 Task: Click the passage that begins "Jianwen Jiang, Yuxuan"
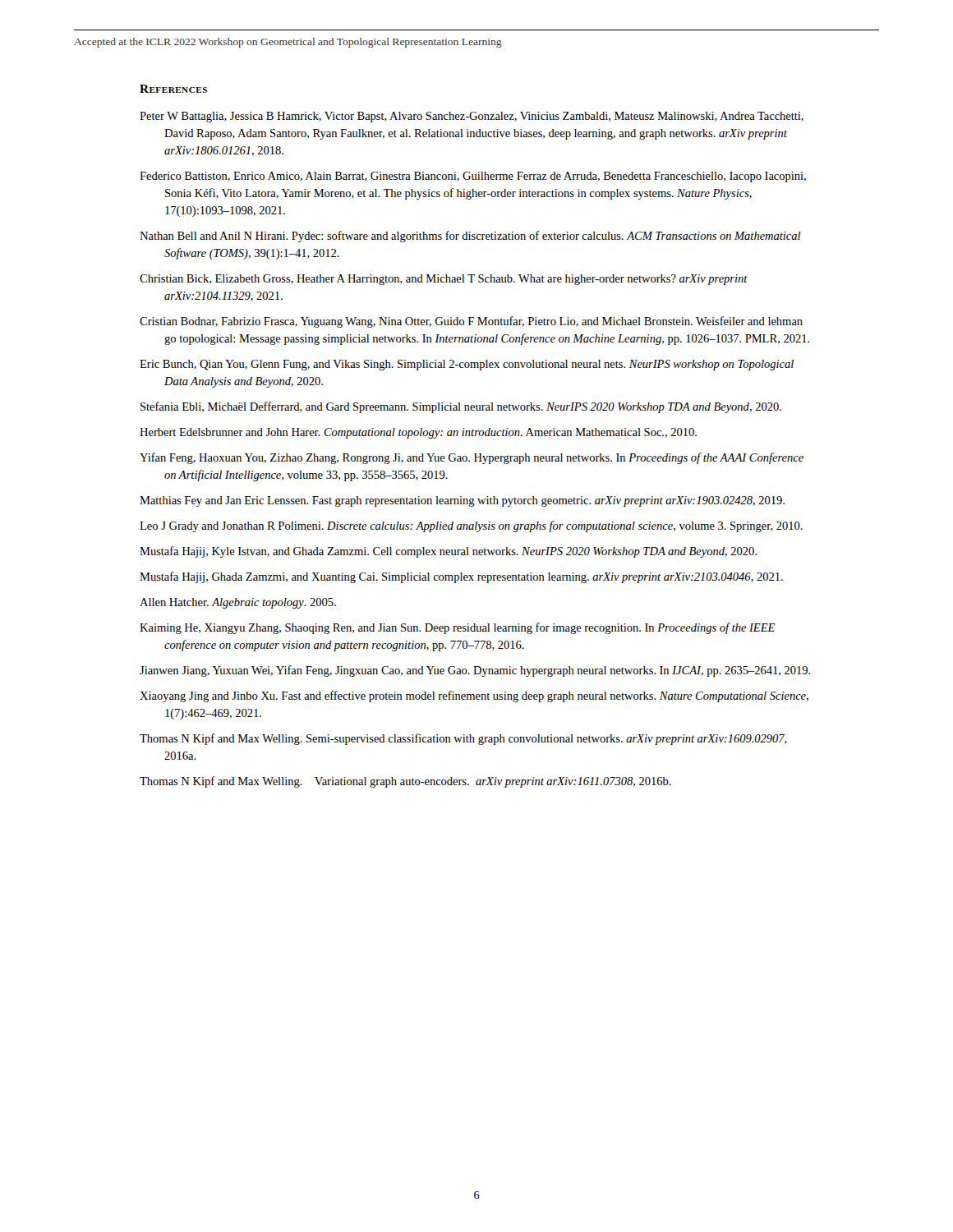coord(475,671)
